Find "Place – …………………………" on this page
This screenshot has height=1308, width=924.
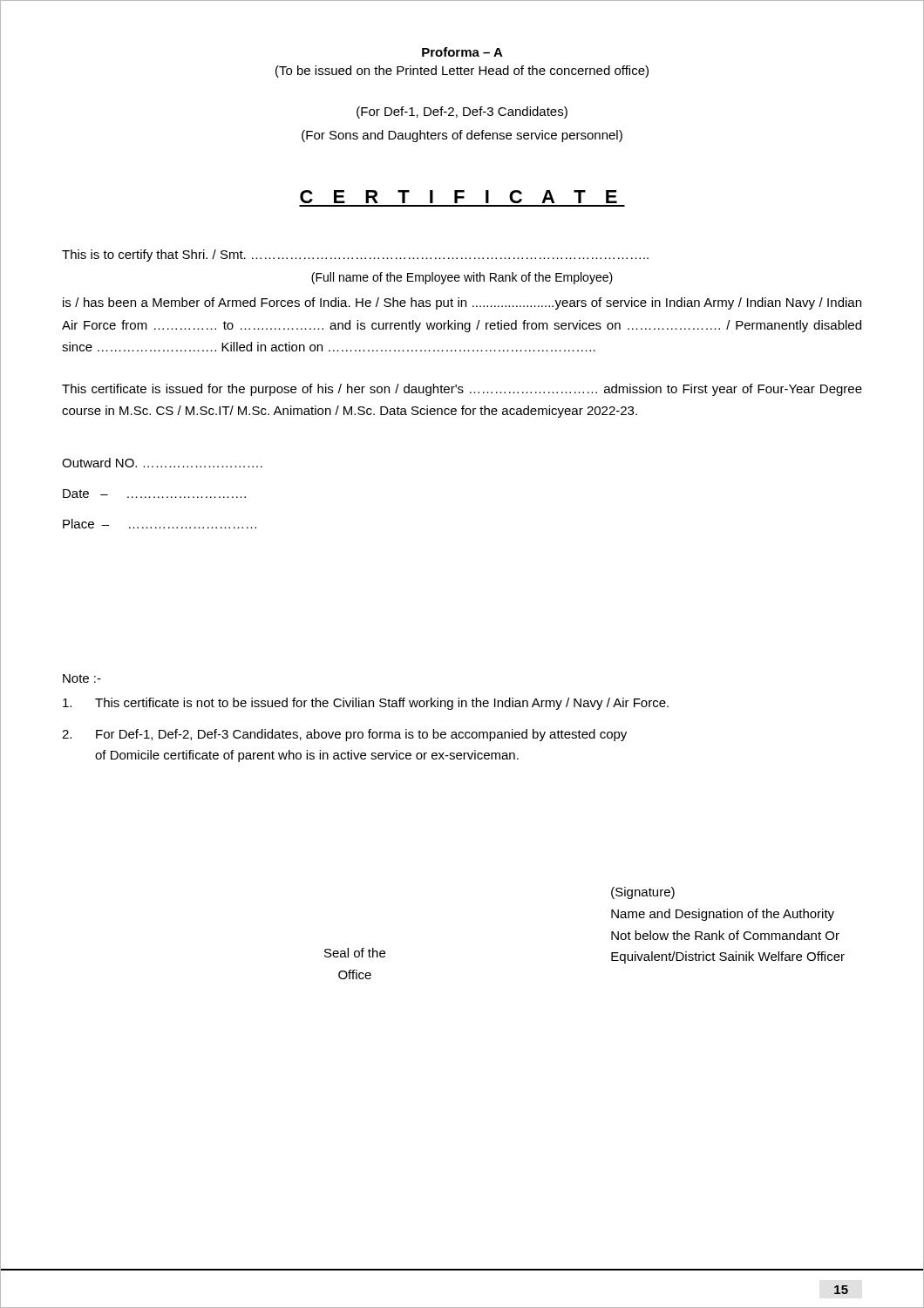160,523
